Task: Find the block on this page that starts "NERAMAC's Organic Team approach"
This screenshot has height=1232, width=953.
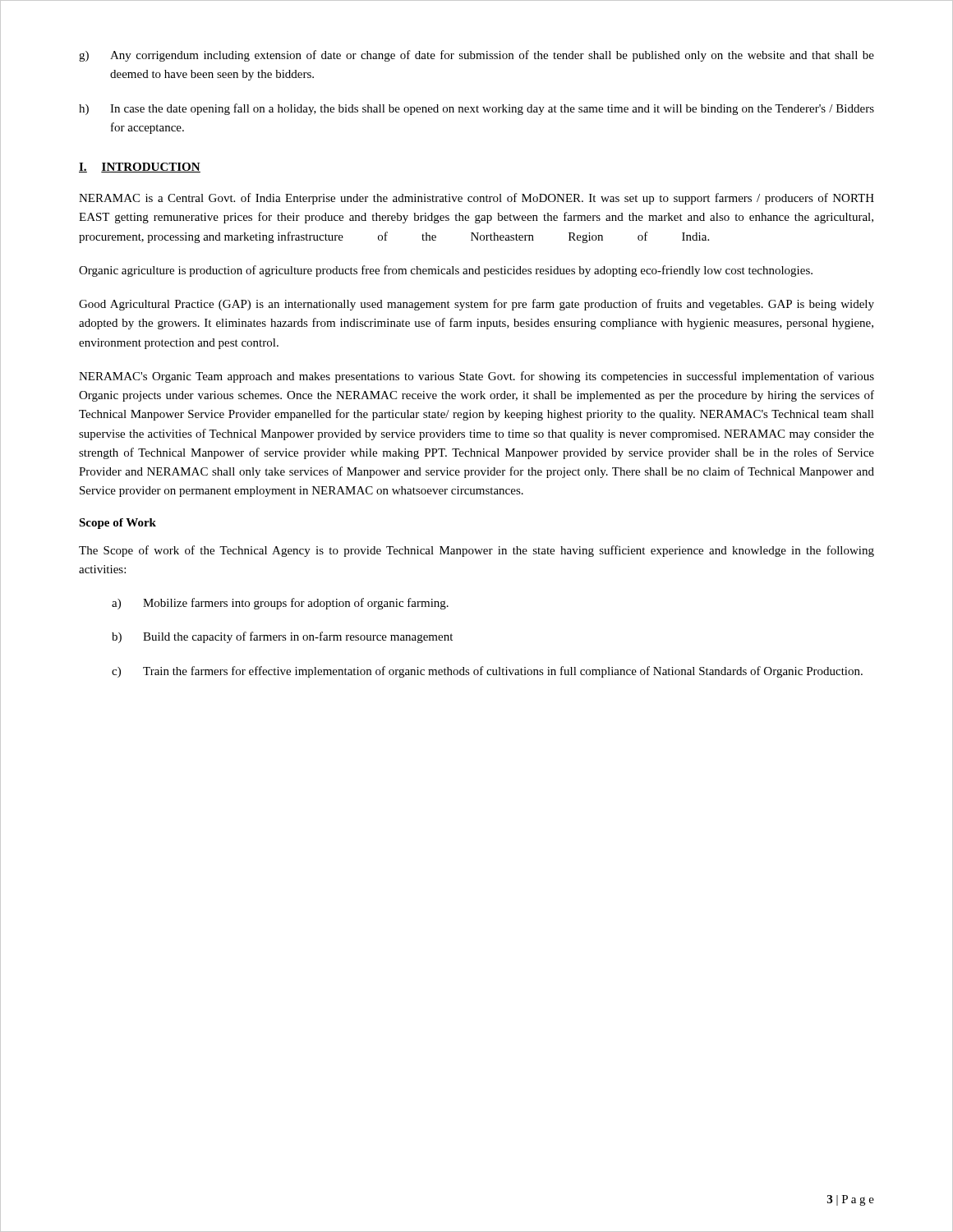Action: coord(476,433)
